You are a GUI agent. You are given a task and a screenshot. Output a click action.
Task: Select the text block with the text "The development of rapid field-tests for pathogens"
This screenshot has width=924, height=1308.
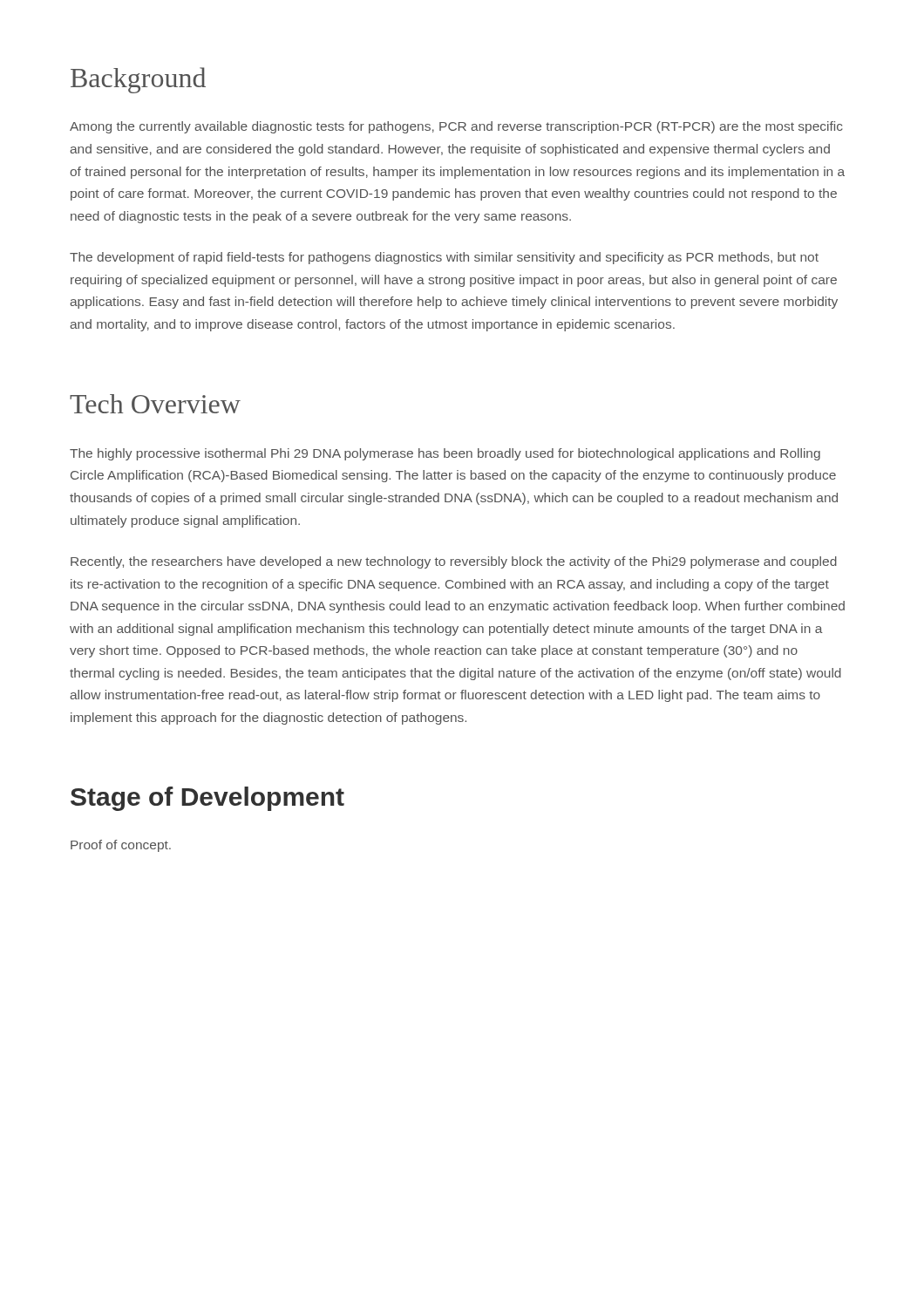coord(454,290)
